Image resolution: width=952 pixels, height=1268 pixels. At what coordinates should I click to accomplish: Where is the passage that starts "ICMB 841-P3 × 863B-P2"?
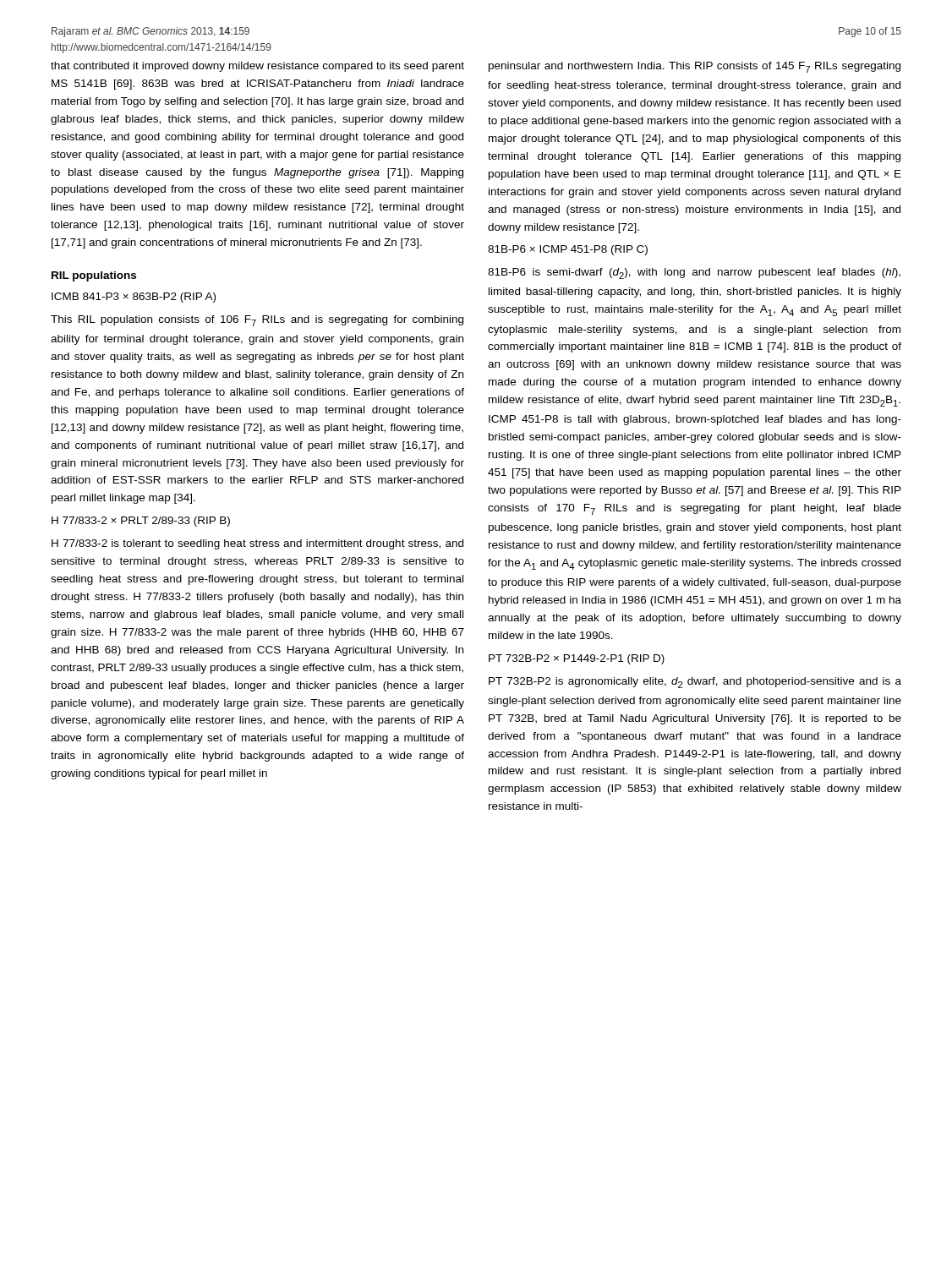[x=257, y=398]
